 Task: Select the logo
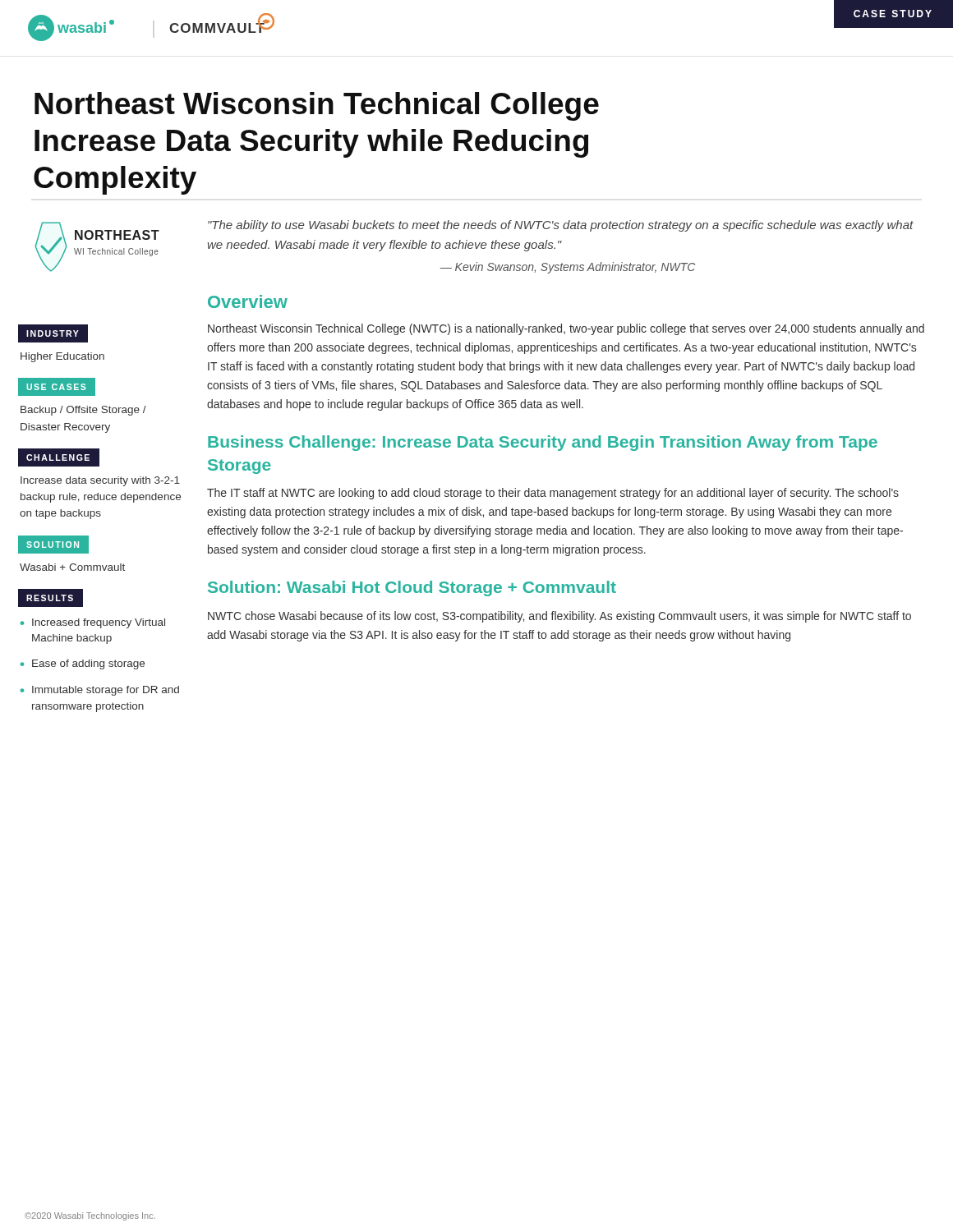click(x=105, y=251)
